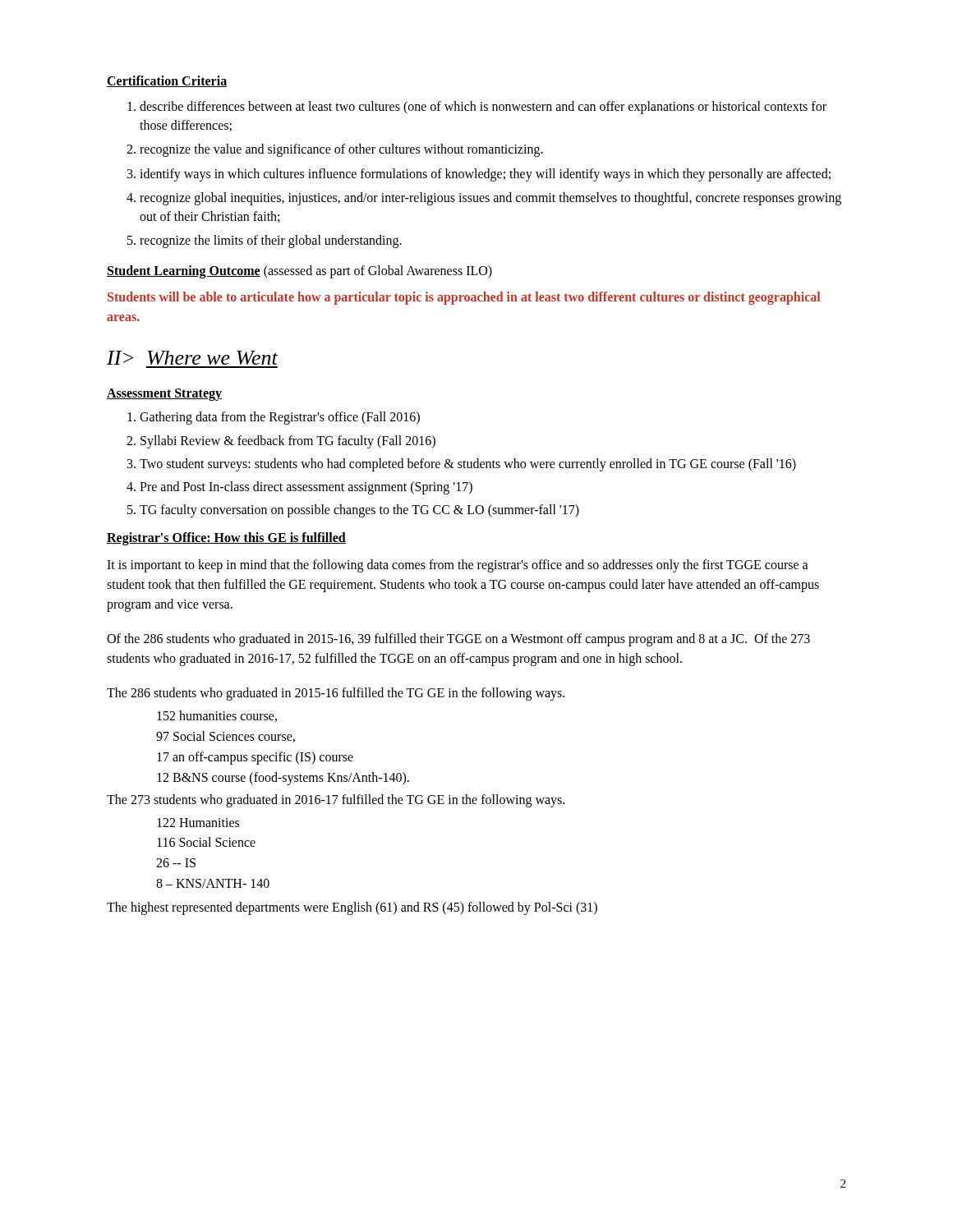Point to the text starting "Syllabi Review & feedback from TG faculty (Fall"
This screenshot has width=953, height=1232.
[288, 440]
